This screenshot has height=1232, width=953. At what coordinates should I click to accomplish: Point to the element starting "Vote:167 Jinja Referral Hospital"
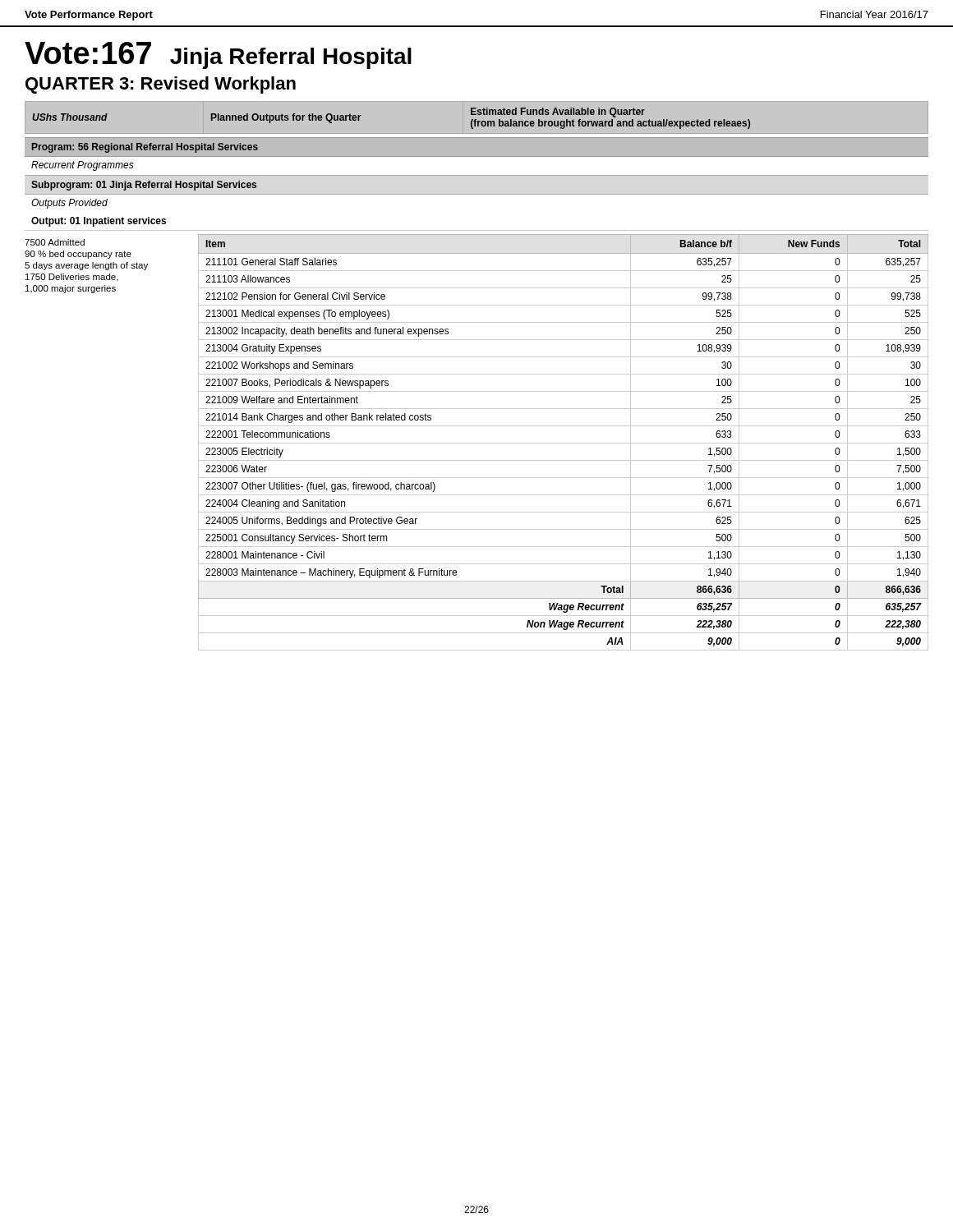(x=218, y=55)
